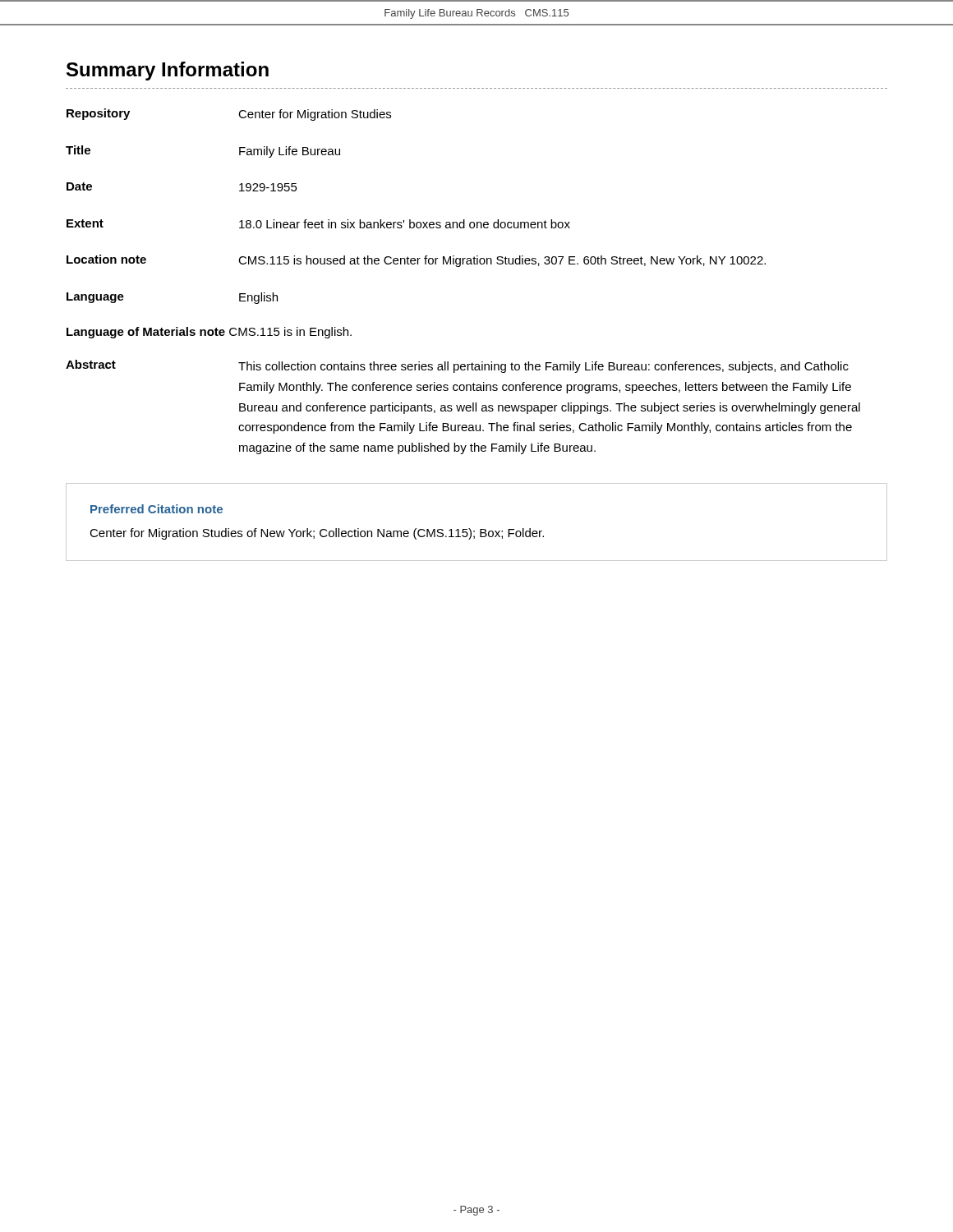The height and width of the screenshot is (1232, 953).
Task: Point to the block starting "Summary Information"
Action: 168,69
